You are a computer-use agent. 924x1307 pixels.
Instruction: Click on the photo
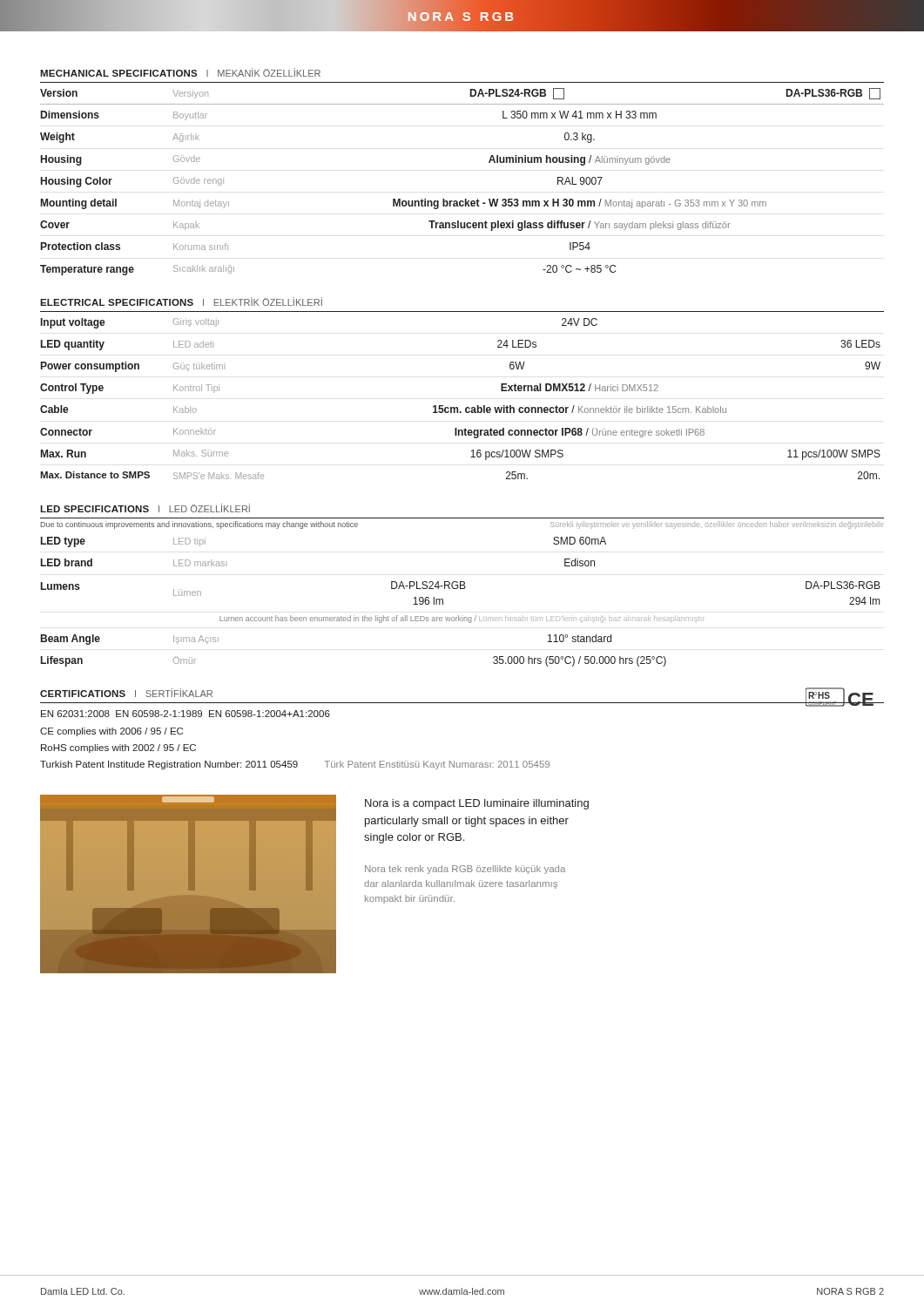[x=188, y=884]
